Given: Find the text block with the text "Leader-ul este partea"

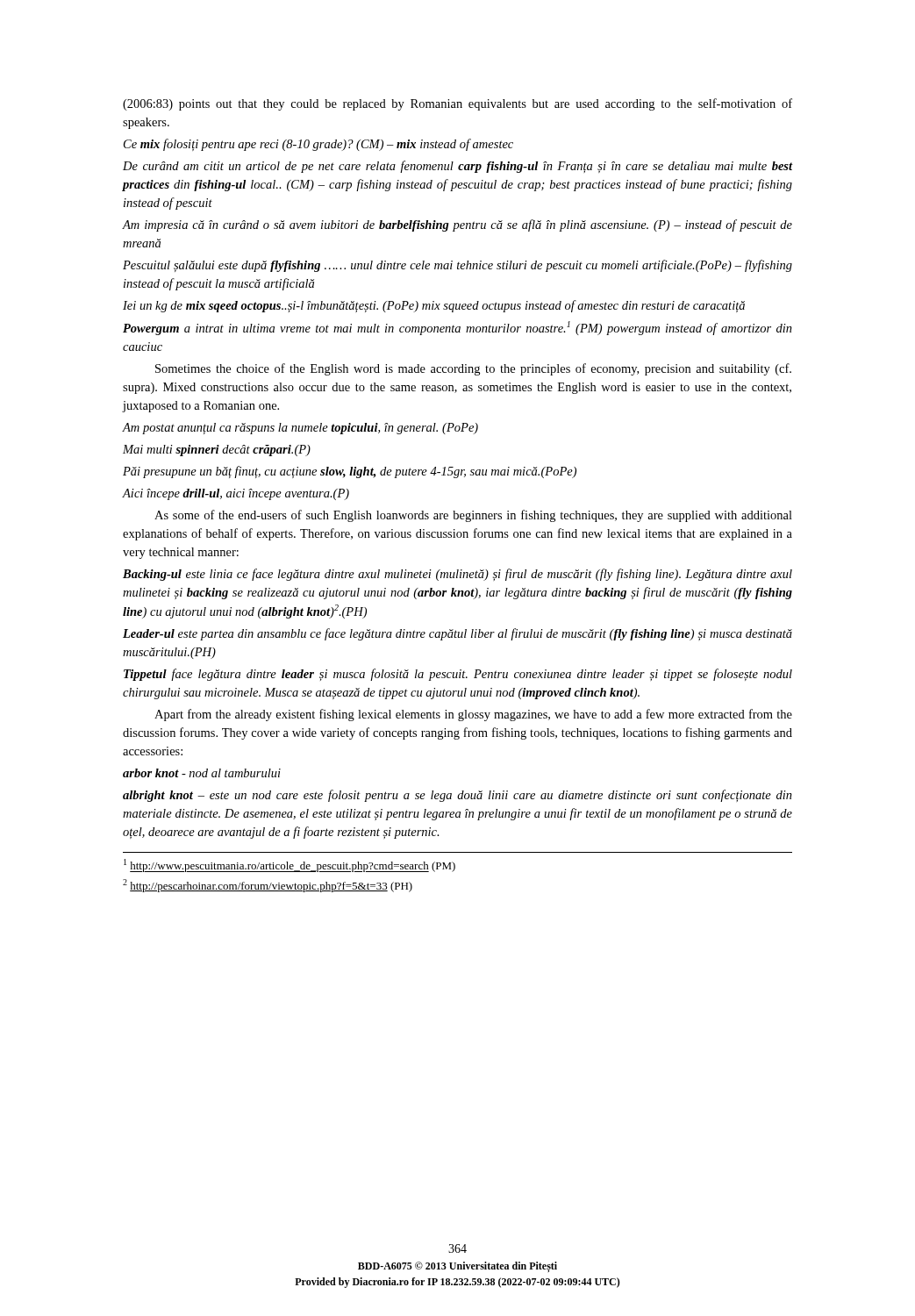Looking at the screenshot, I should (x=458, y=643).
